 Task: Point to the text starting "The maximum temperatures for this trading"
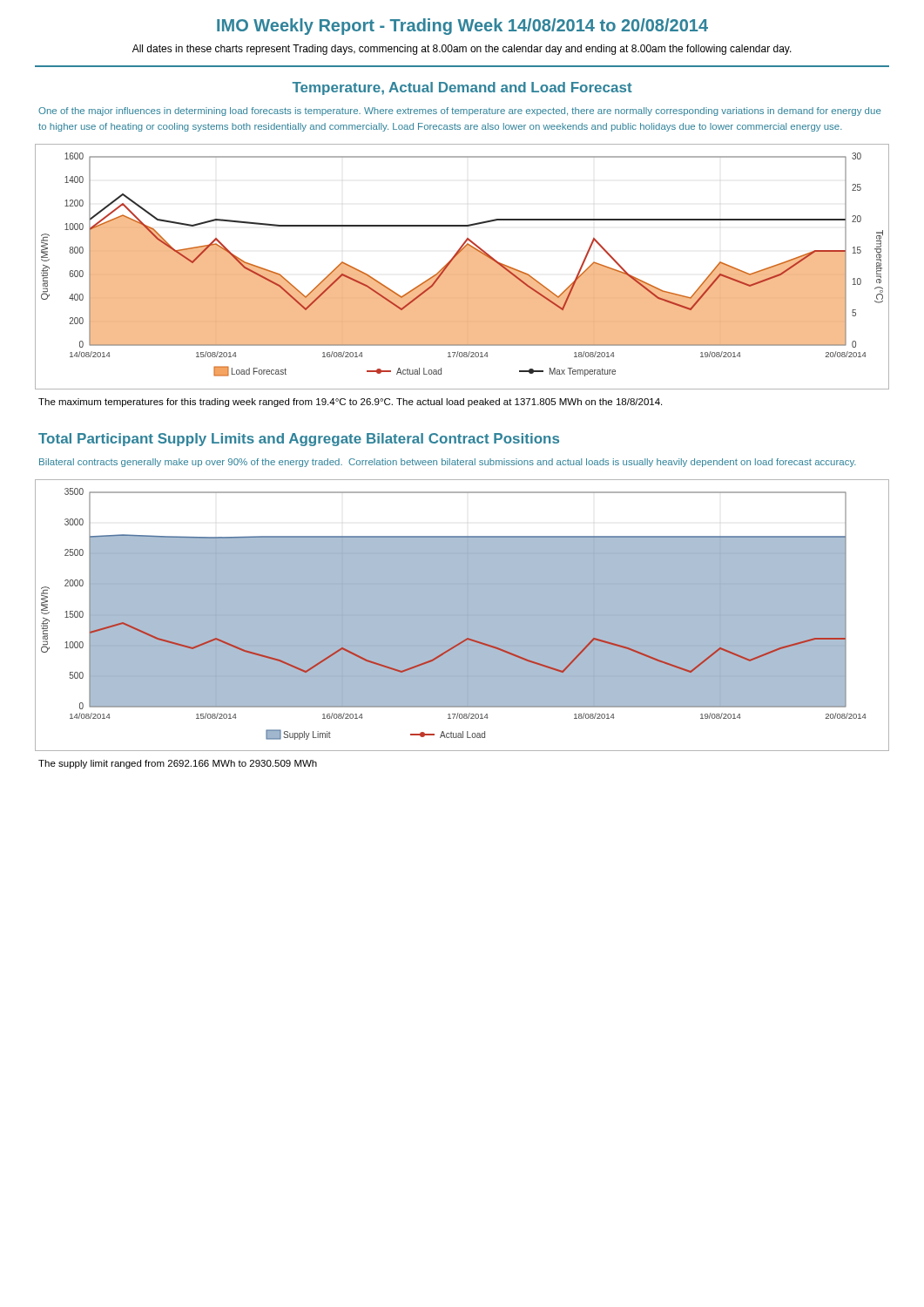pyautogui.click(x=351, y=401)
